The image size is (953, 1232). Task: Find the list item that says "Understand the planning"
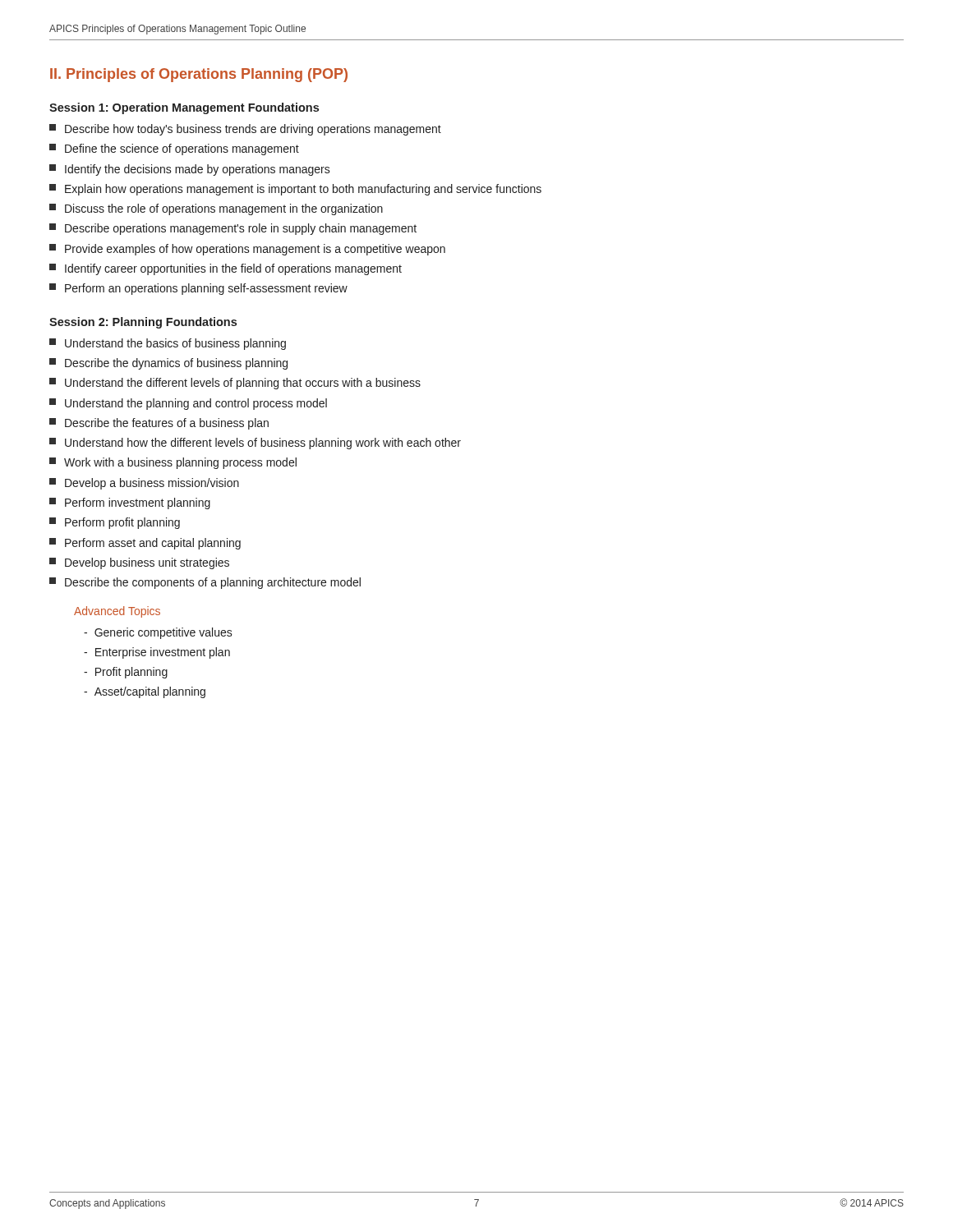188,403
